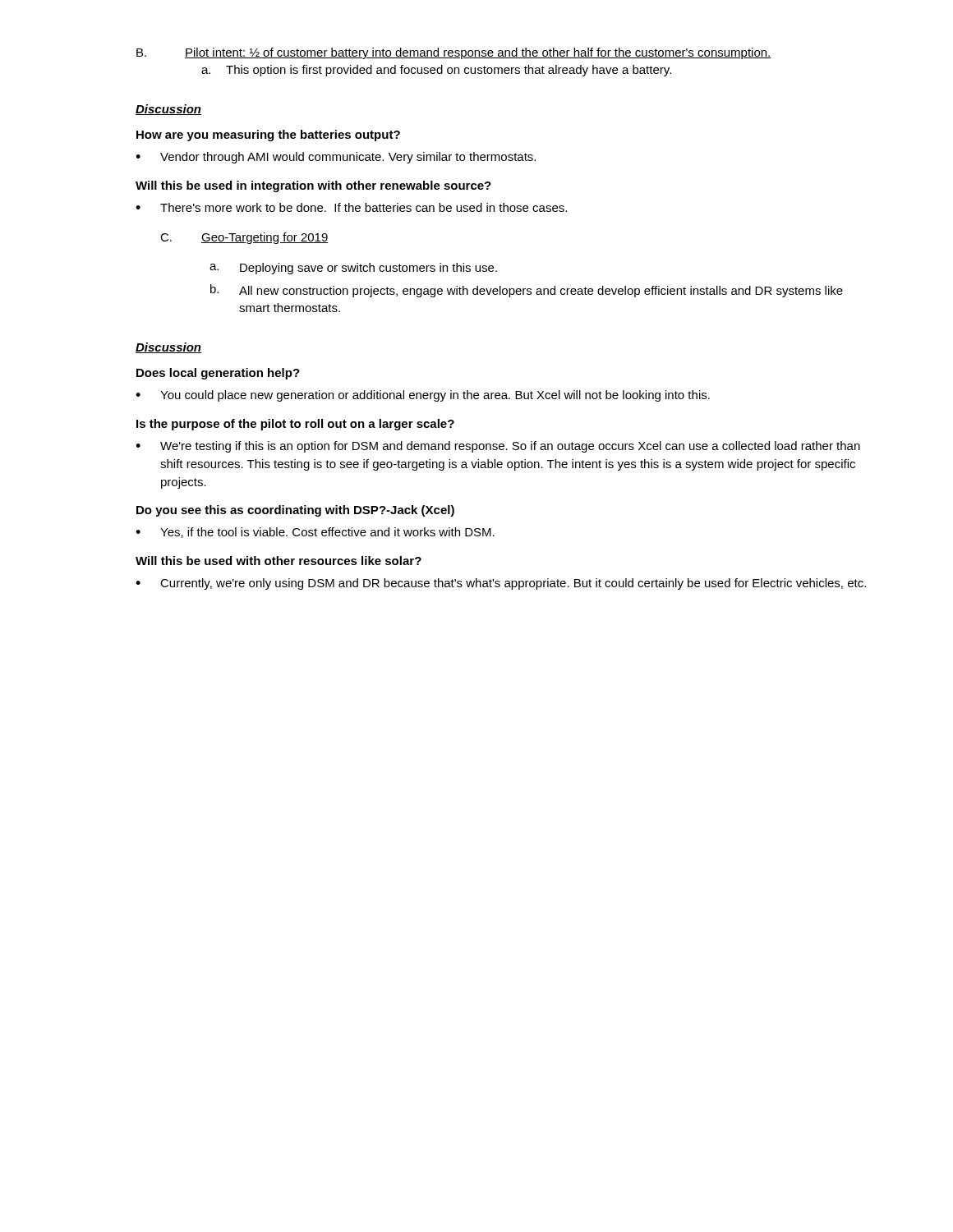
Task: Locate the list item that says "• Vendor through AMI would"
Action: coord(503,157)
